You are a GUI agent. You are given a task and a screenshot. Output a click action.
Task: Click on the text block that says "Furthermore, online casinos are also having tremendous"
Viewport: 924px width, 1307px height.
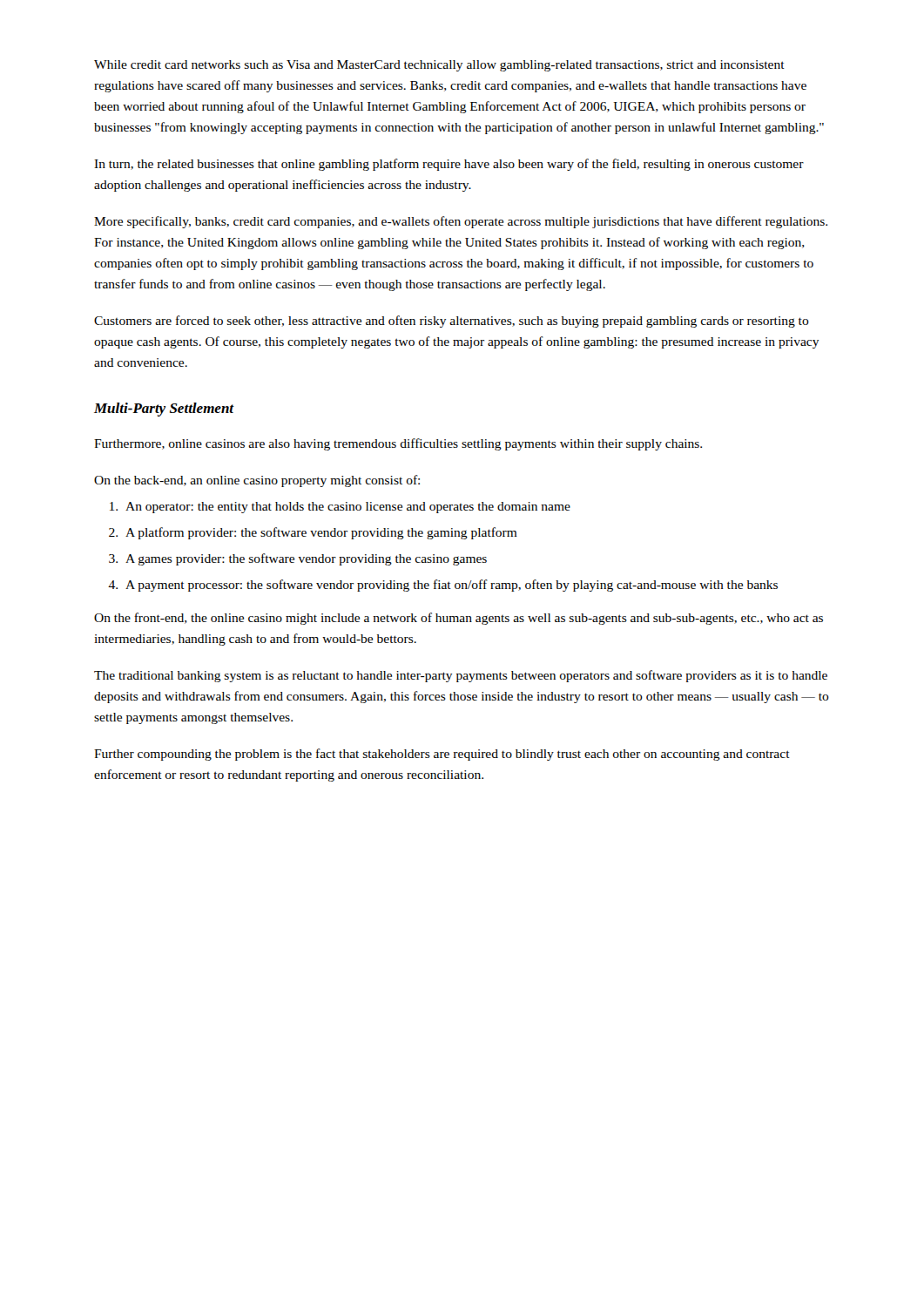[399, 443]
